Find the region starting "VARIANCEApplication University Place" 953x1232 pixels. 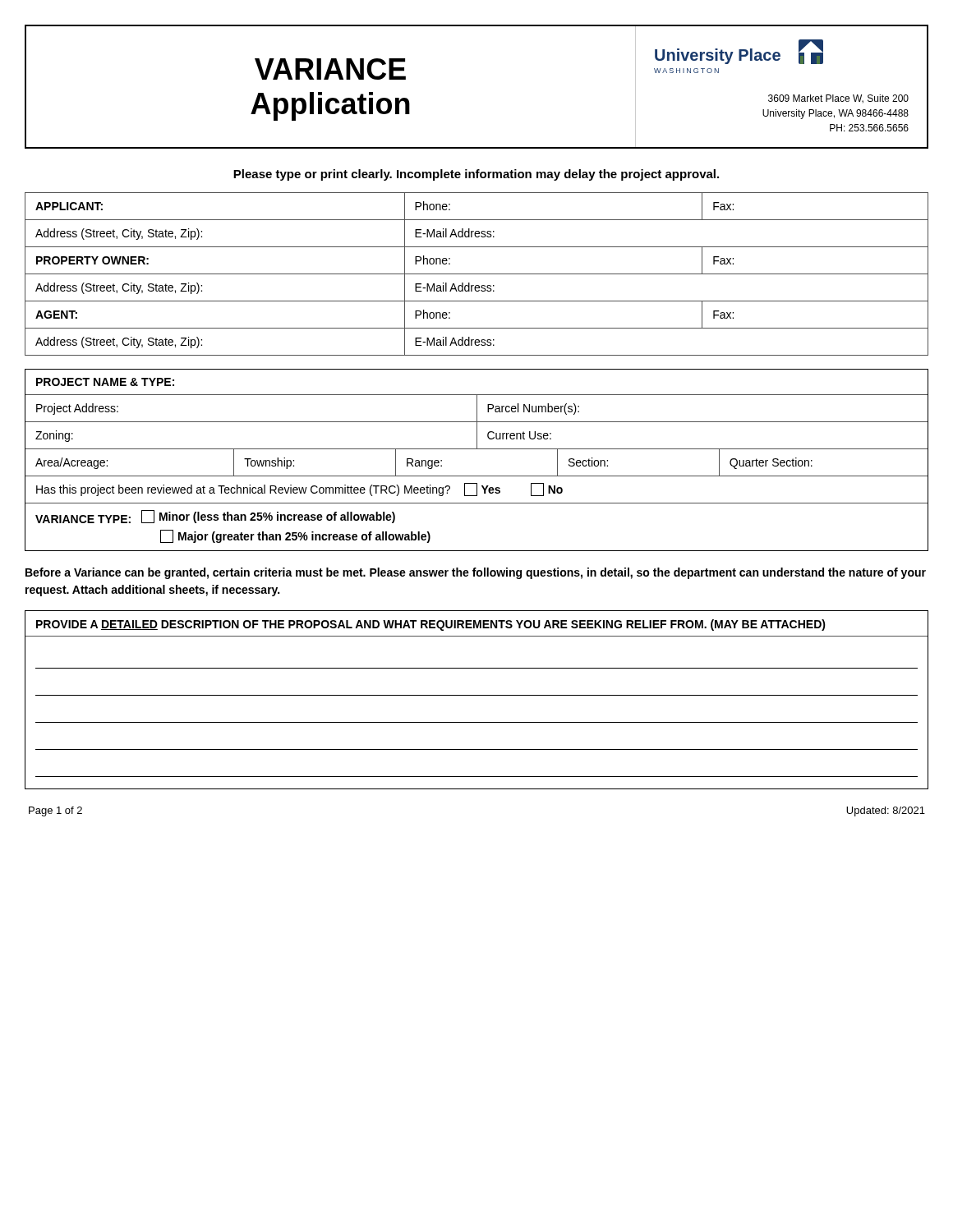point(476,87)
